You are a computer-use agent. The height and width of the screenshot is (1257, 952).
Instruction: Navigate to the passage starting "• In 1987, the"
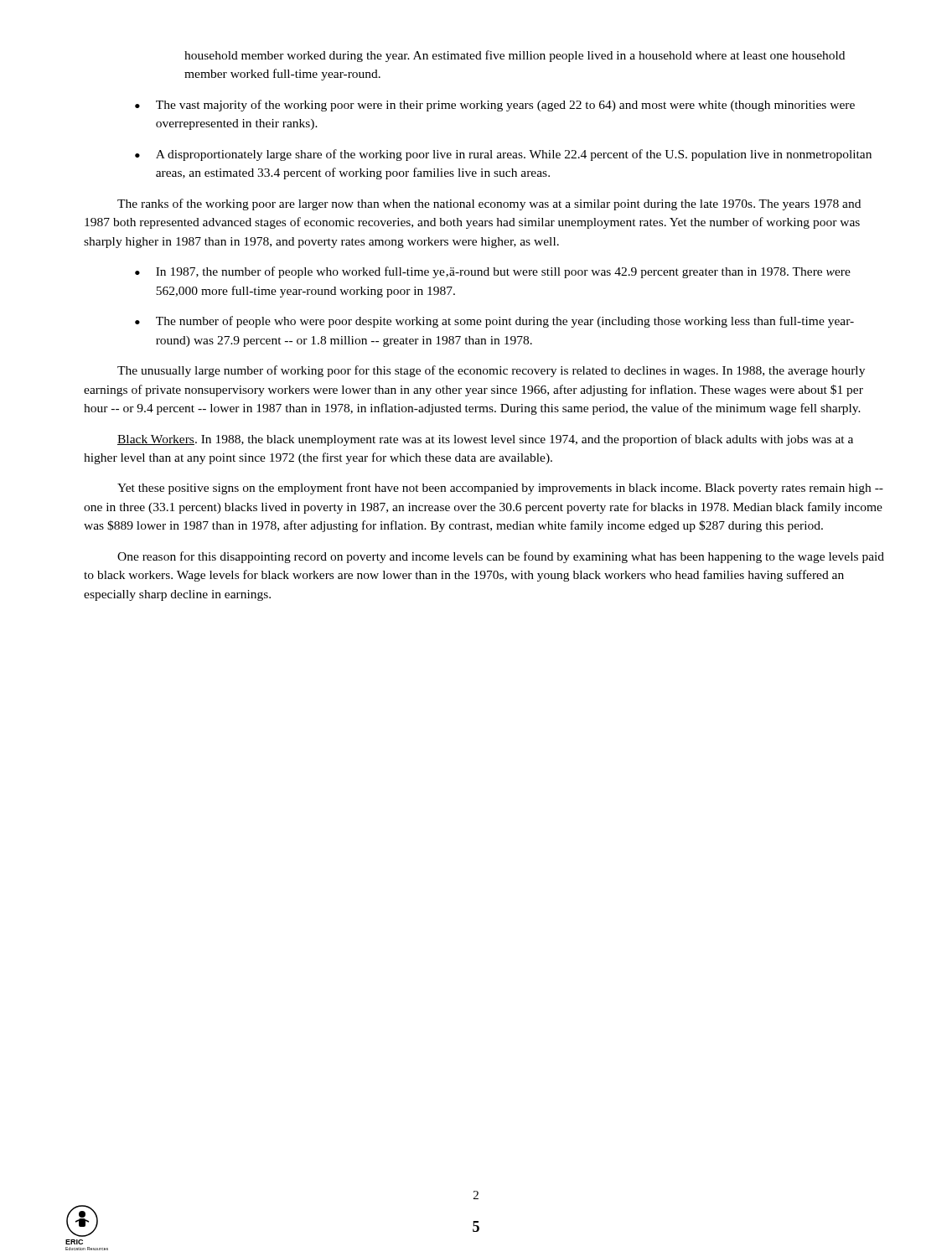pos(510,281)
